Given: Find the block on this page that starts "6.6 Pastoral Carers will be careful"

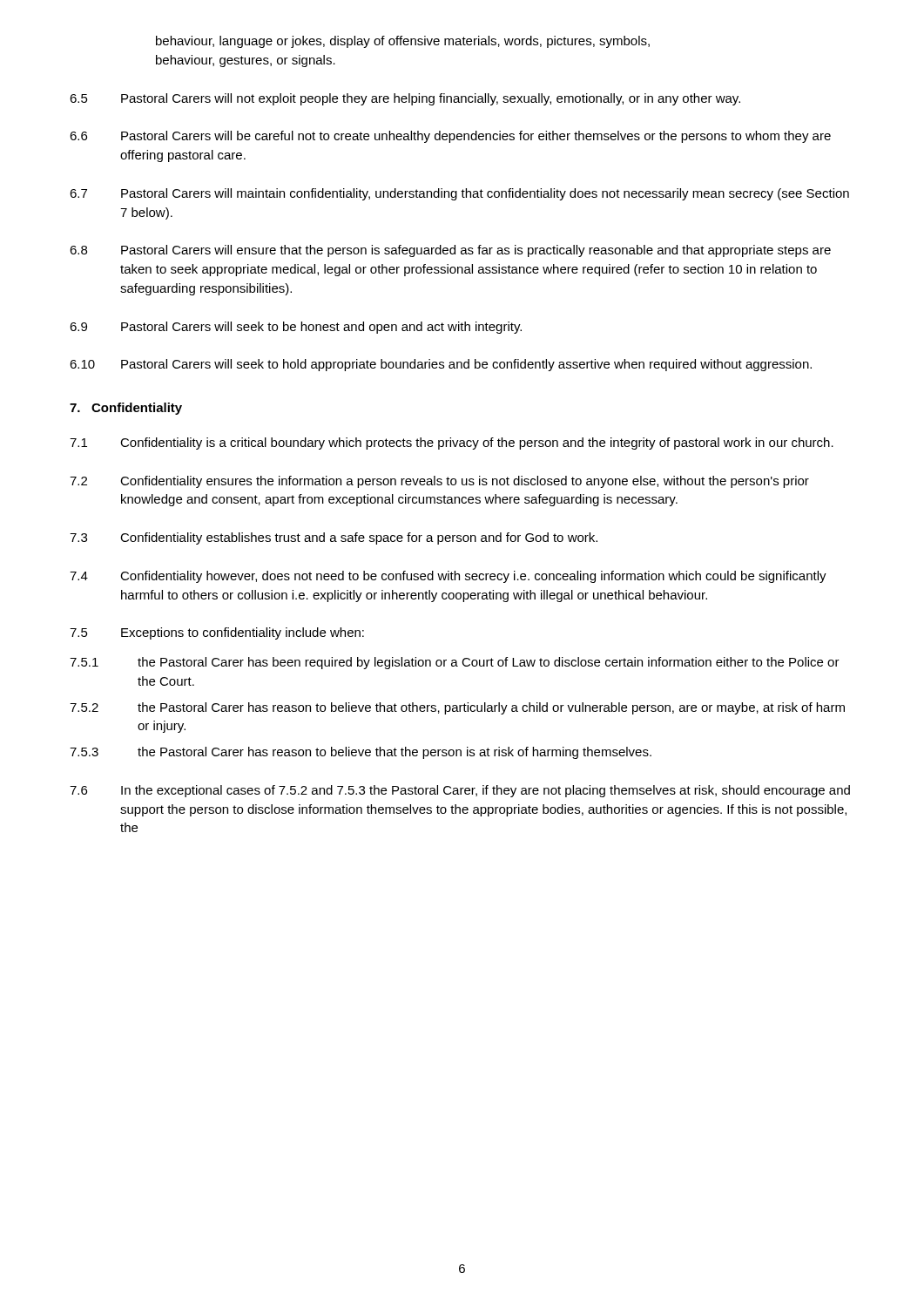Looking at the screenshot, I should pyautogui.click(x=462, y=145).
